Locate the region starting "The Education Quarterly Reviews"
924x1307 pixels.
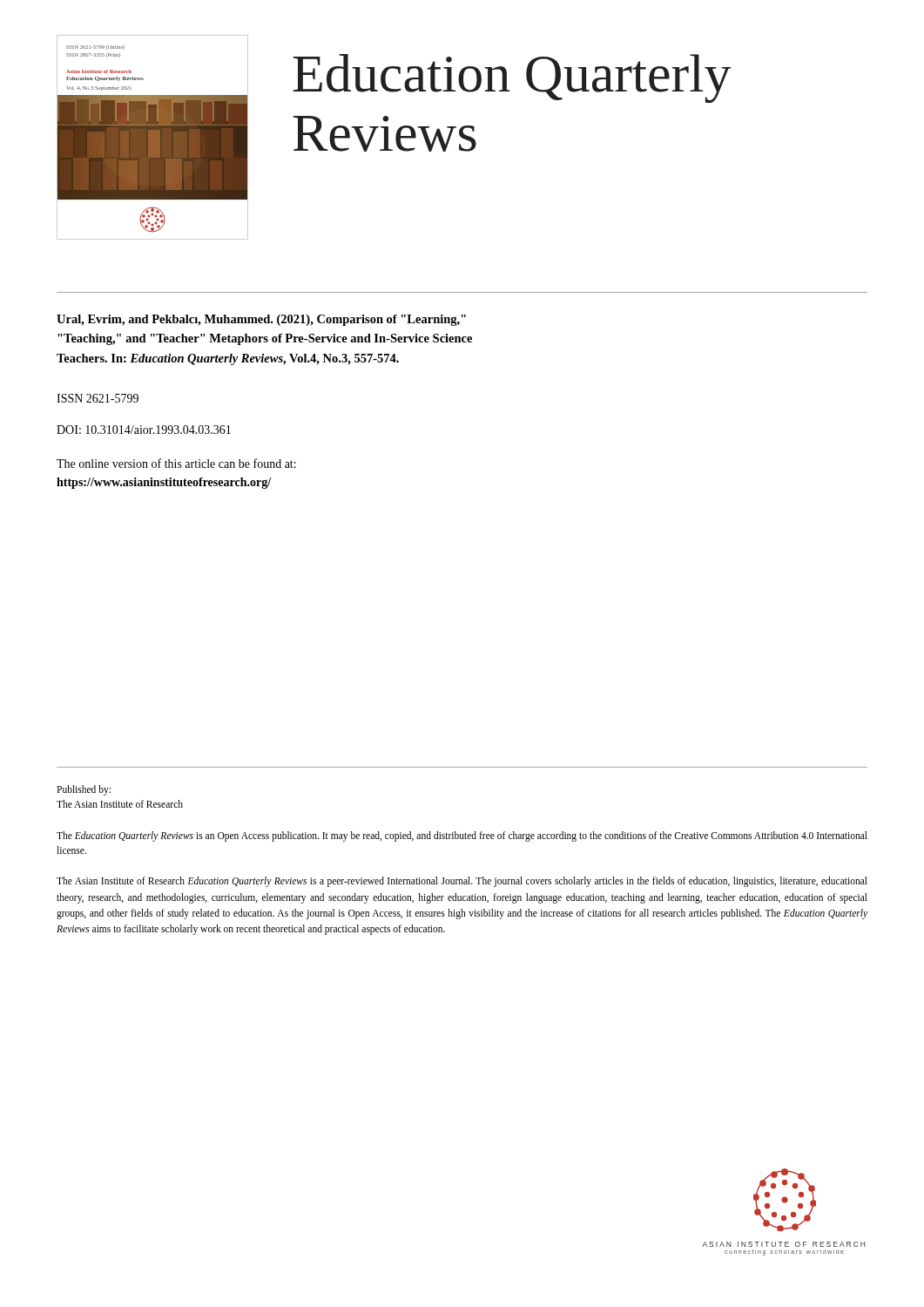click(462, 843)
